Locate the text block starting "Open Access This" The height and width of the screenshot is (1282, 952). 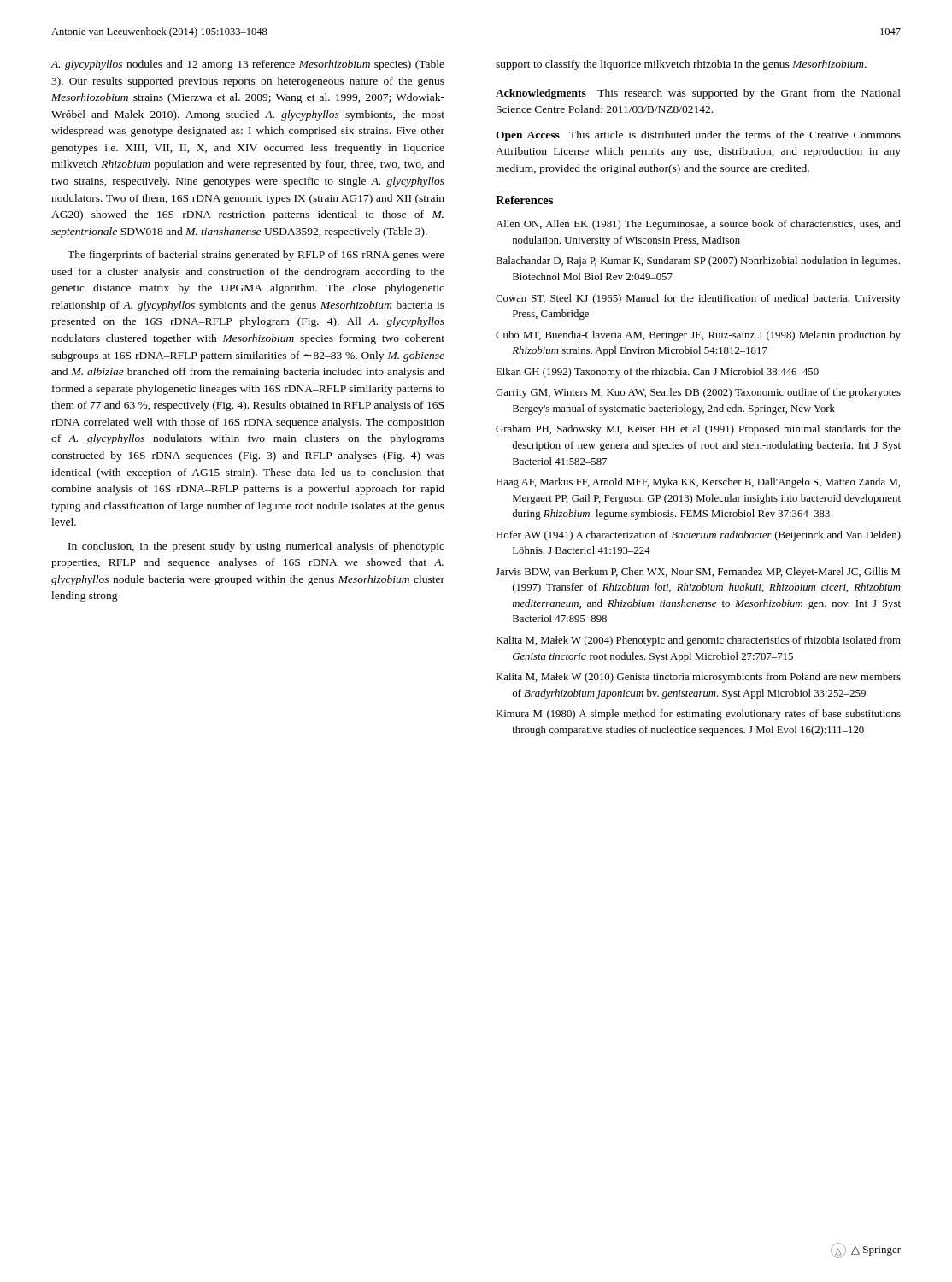[698, 151]
